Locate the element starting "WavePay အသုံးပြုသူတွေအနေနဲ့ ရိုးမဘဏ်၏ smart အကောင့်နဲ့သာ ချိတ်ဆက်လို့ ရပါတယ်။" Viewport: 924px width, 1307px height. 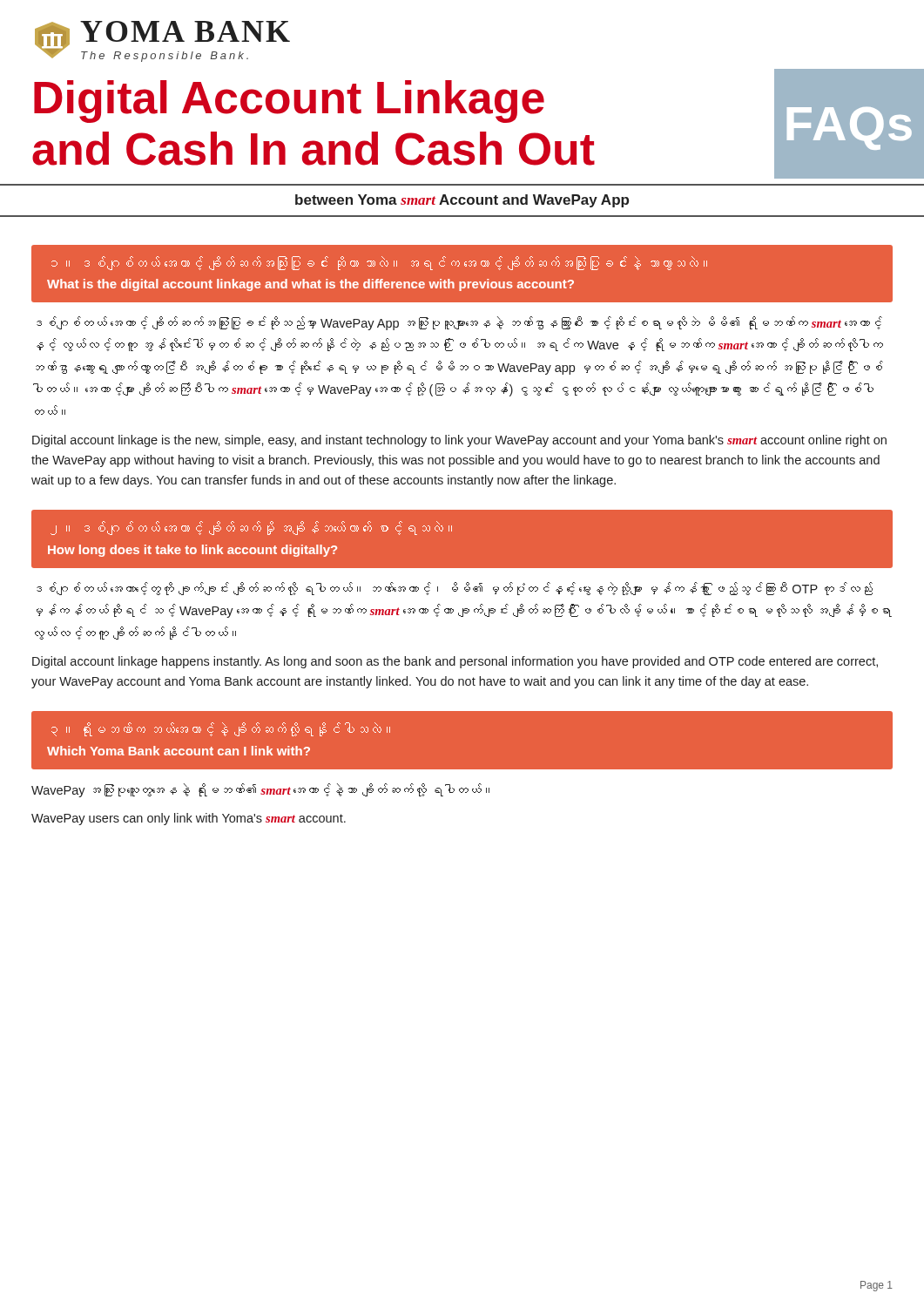[262, 790]
